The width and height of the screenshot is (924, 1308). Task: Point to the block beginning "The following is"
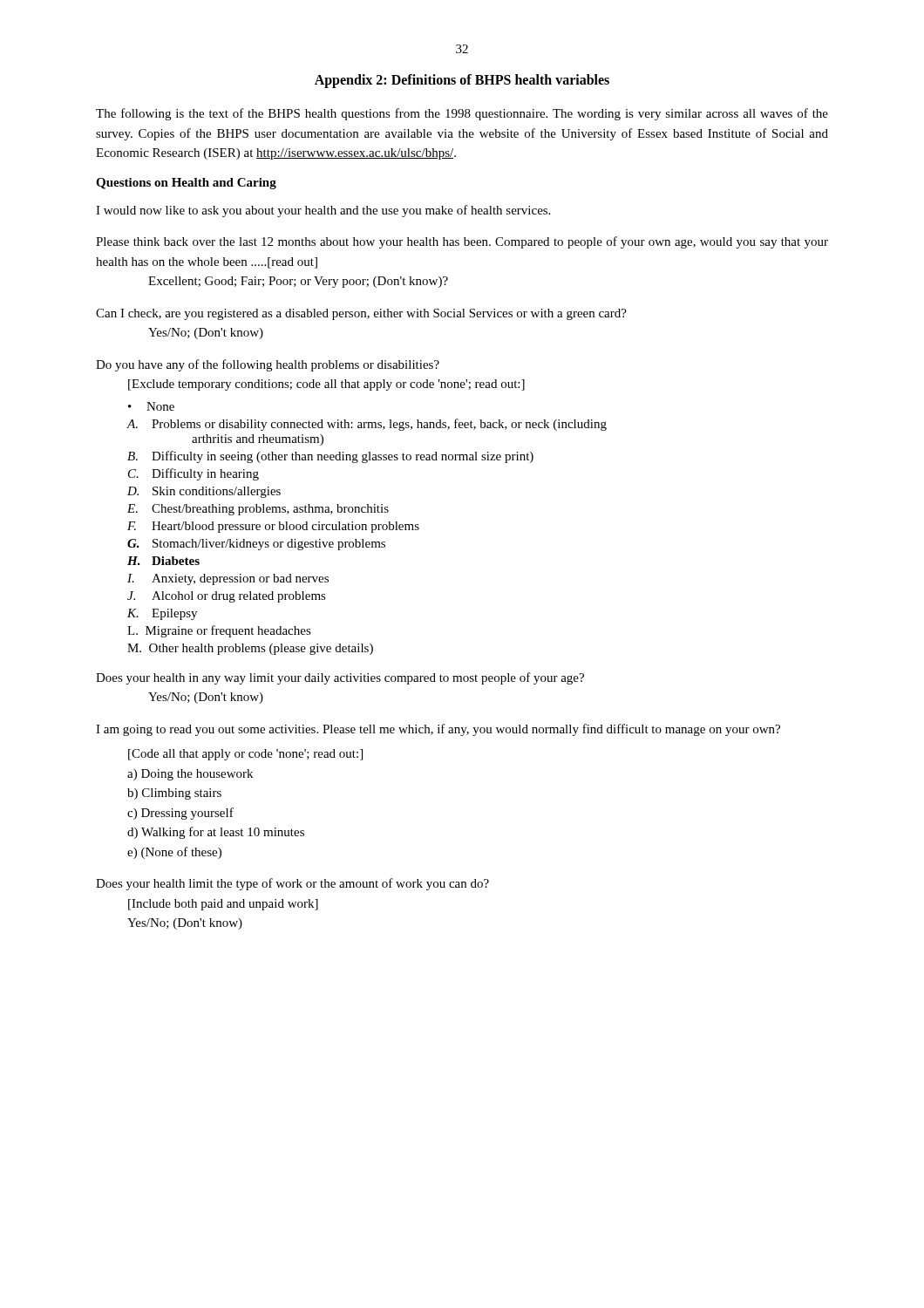click(462, 133)
